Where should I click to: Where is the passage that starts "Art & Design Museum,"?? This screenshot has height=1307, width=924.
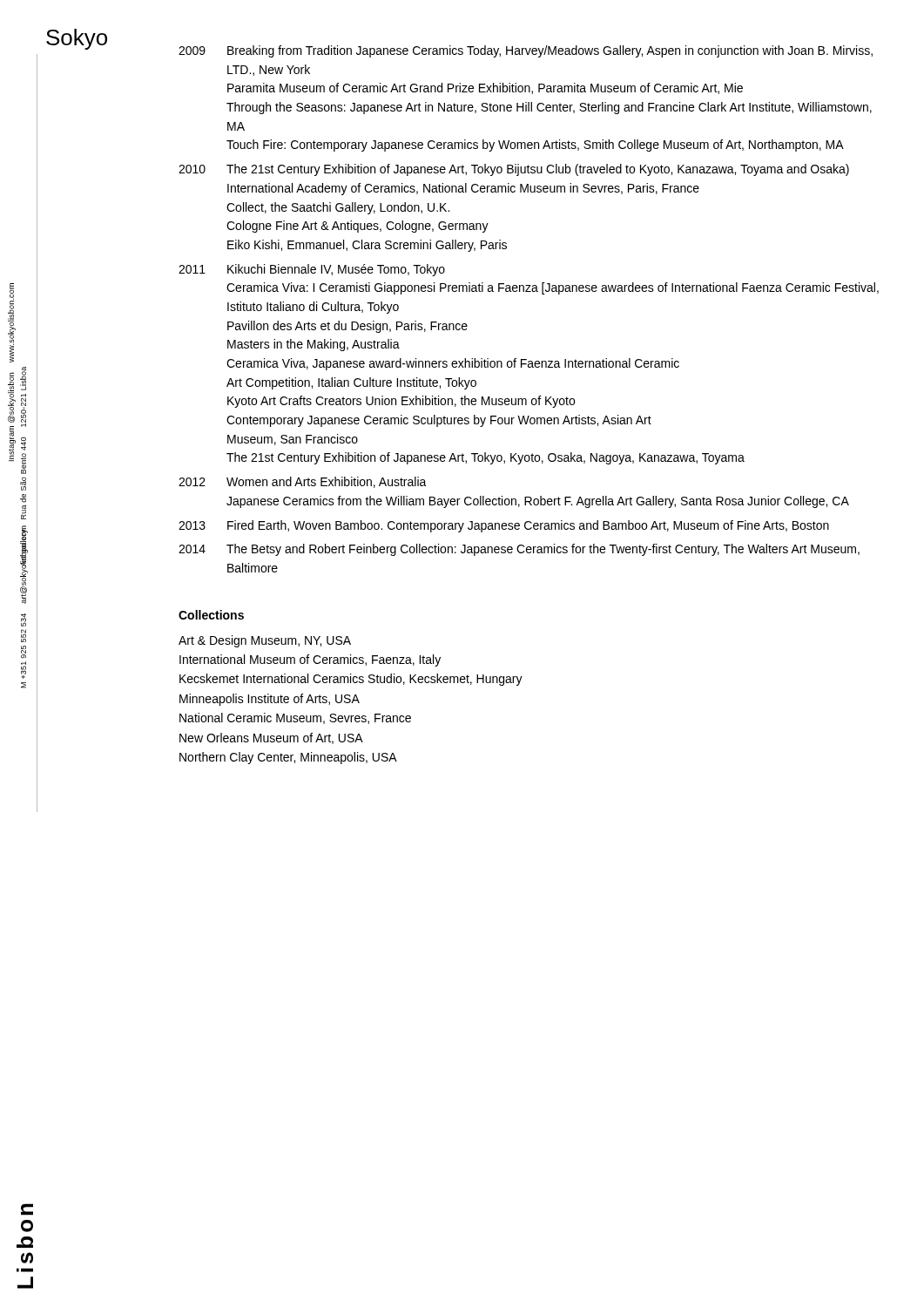coord(350,699)
